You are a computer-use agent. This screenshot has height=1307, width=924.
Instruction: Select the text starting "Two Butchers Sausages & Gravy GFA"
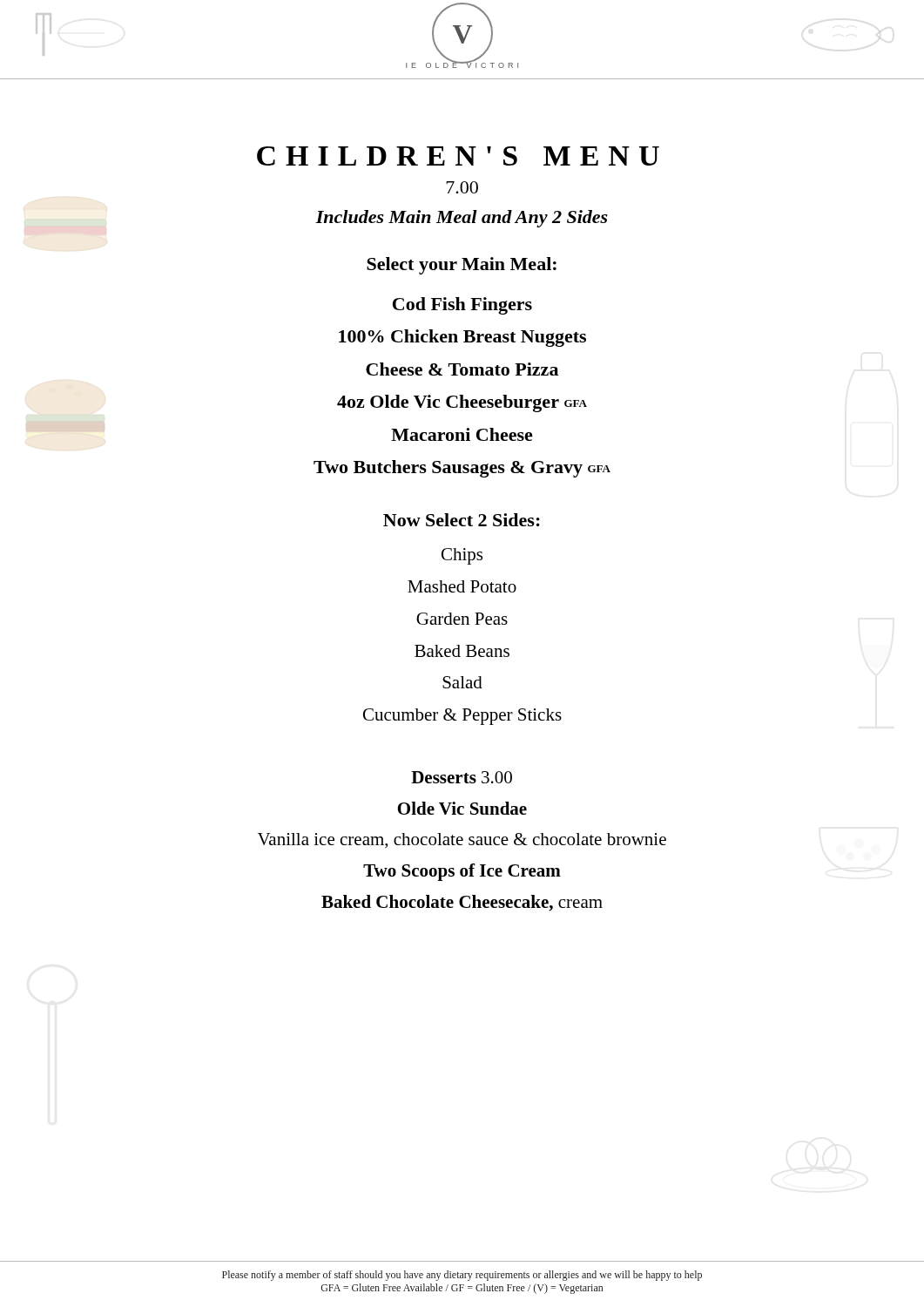462,467
